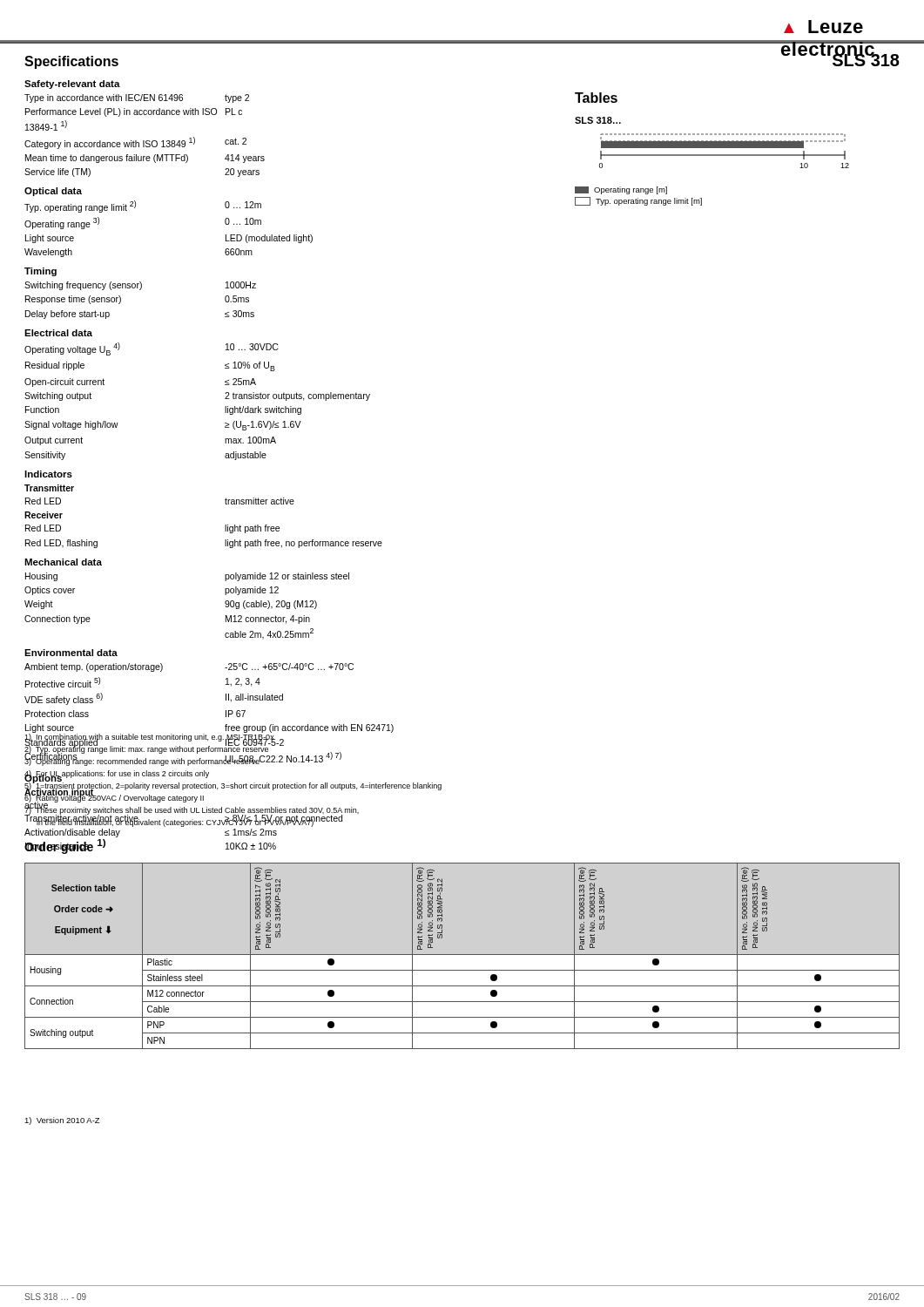Find the text block that says "Switching frequency (sensor)1000Hz Response time"
Image resolution: width=924 pixels, height=1307 pixels.
140,286
